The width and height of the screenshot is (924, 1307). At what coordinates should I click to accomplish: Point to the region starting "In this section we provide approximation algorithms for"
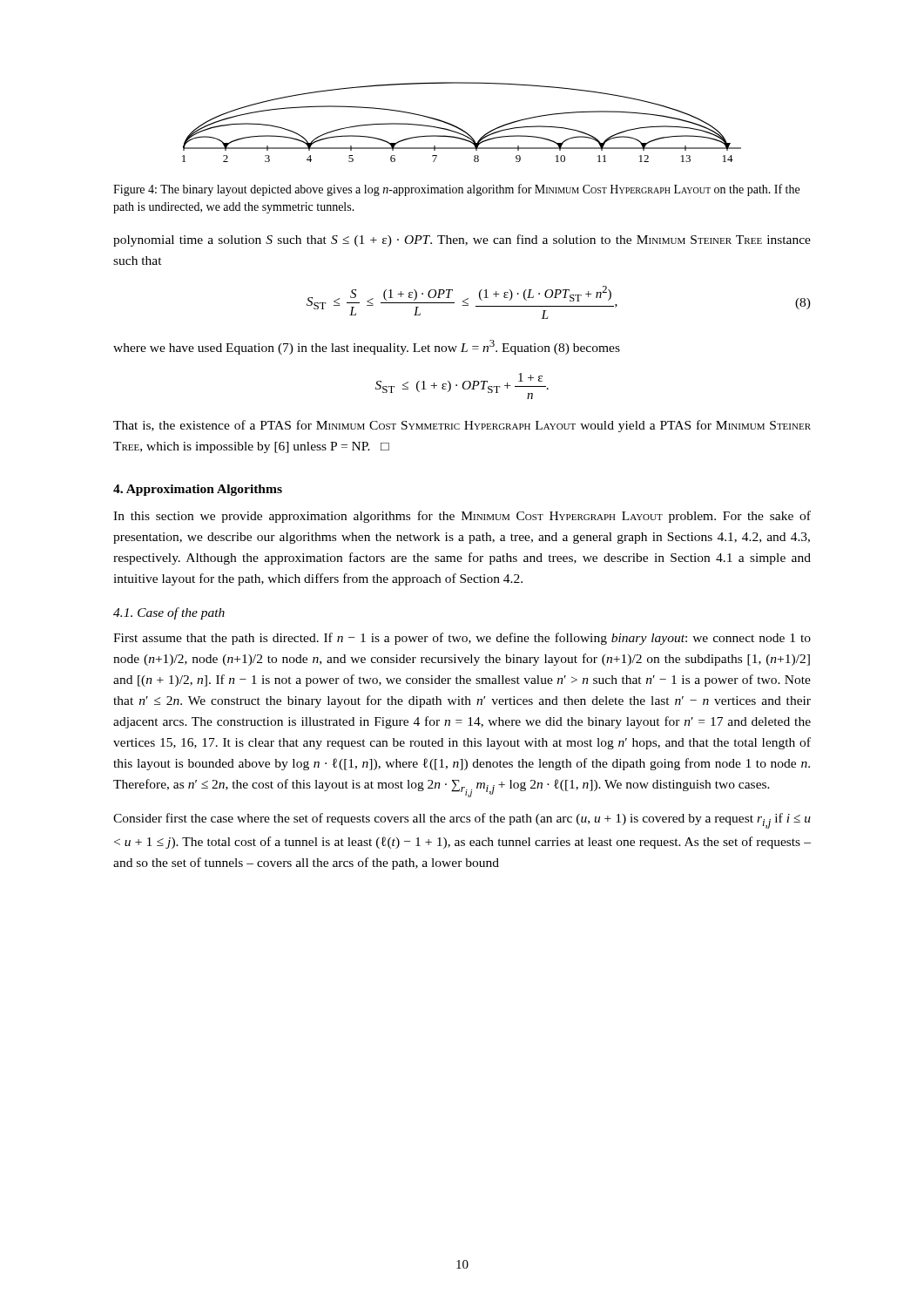point(462,547)
